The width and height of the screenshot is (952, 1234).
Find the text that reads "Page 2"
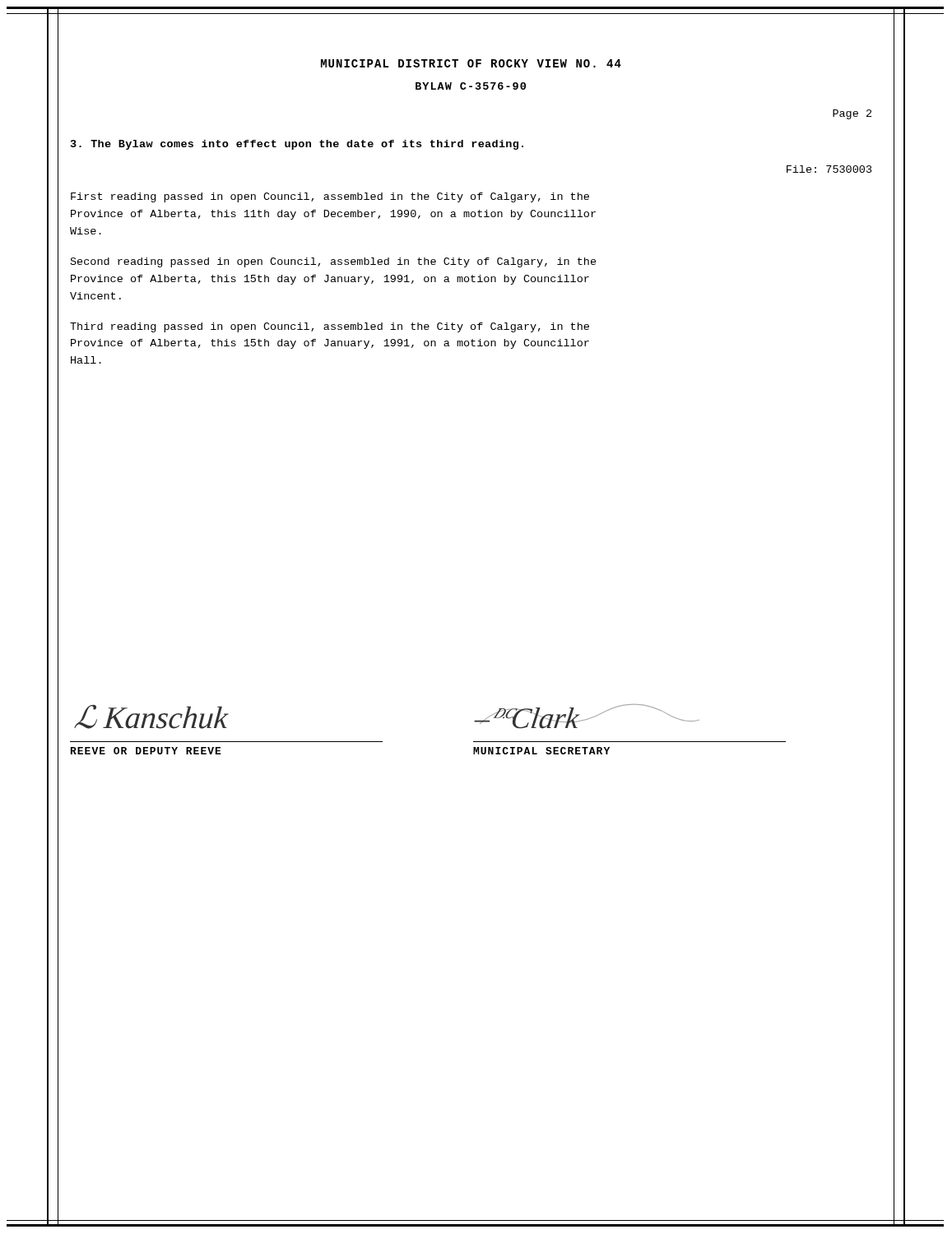[x=852, y=114]
